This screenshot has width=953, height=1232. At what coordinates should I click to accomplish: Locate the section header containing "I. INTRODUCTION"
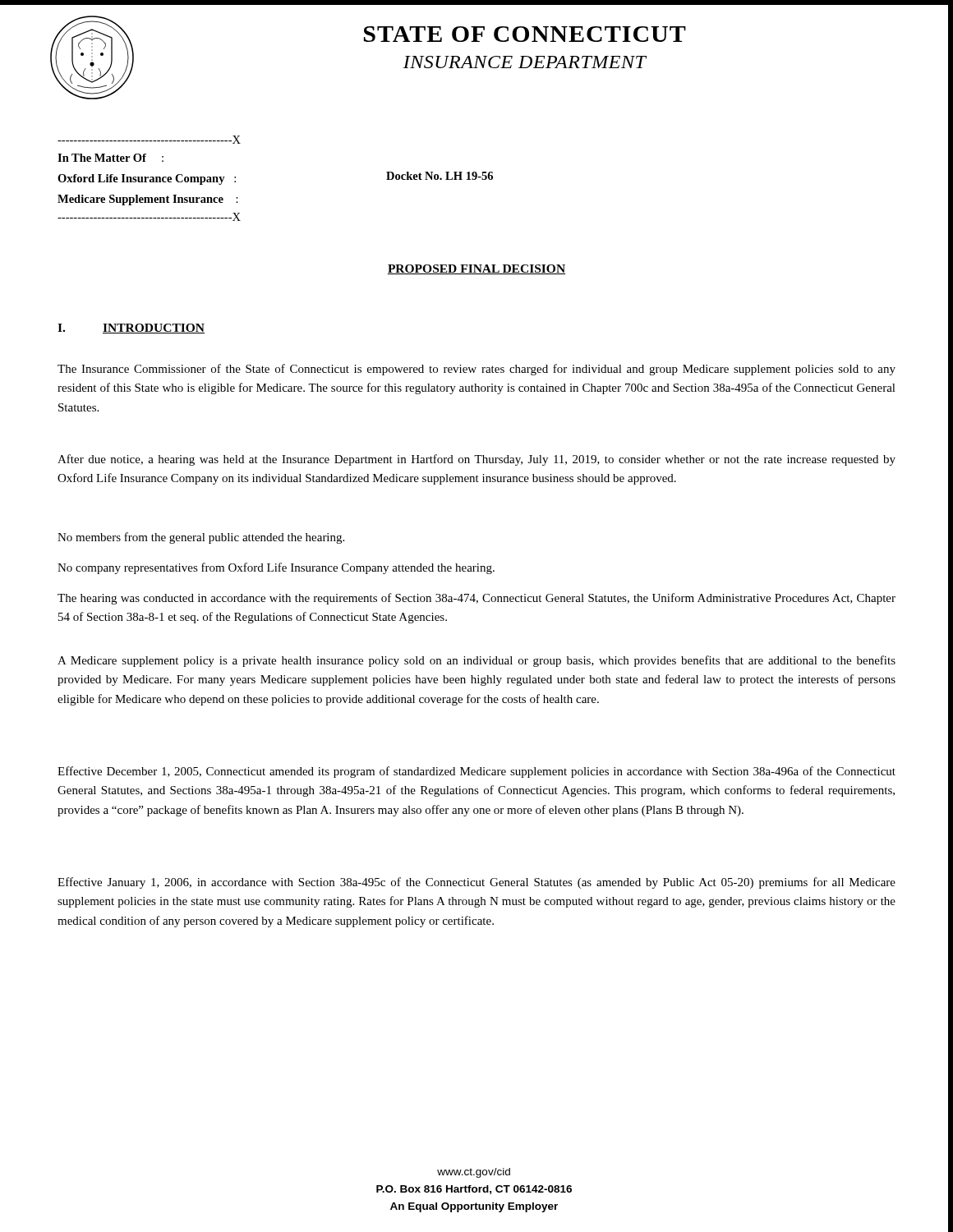pos(131,328)
